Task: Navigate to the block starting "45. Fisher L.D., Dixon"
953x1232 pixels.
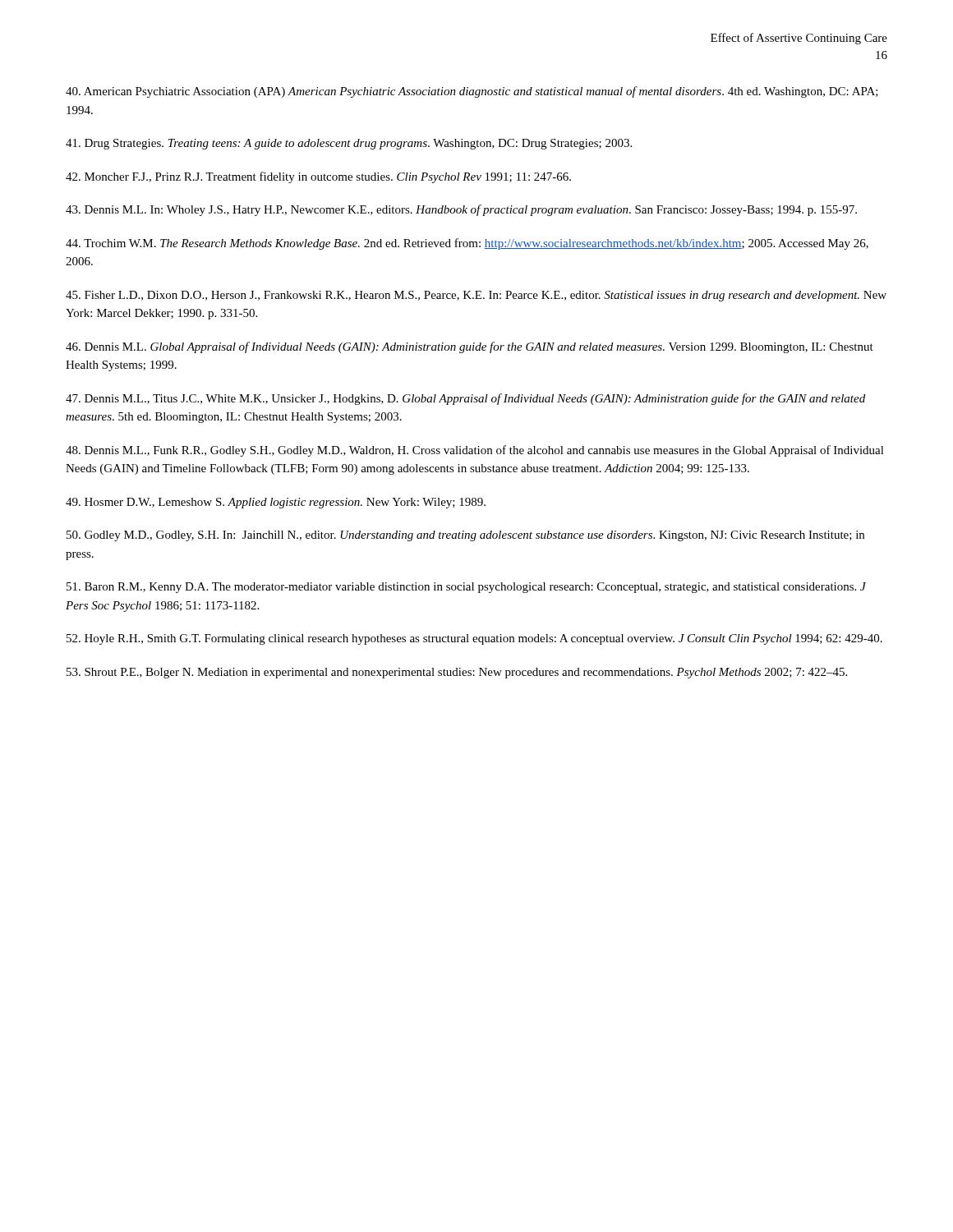Action: click(x=476, y=304)
